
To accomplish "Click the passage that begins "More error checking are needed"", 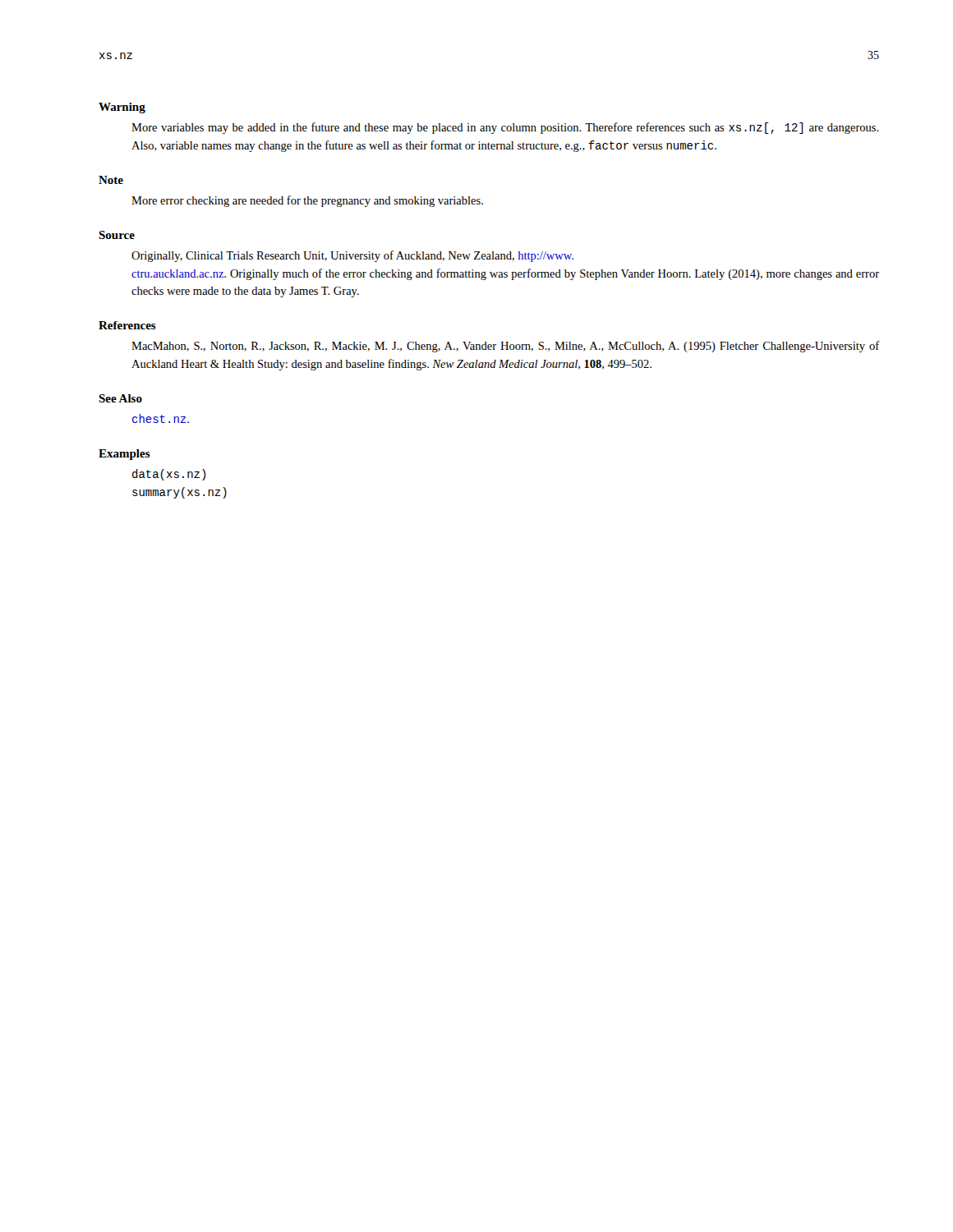I will (308, 200).
